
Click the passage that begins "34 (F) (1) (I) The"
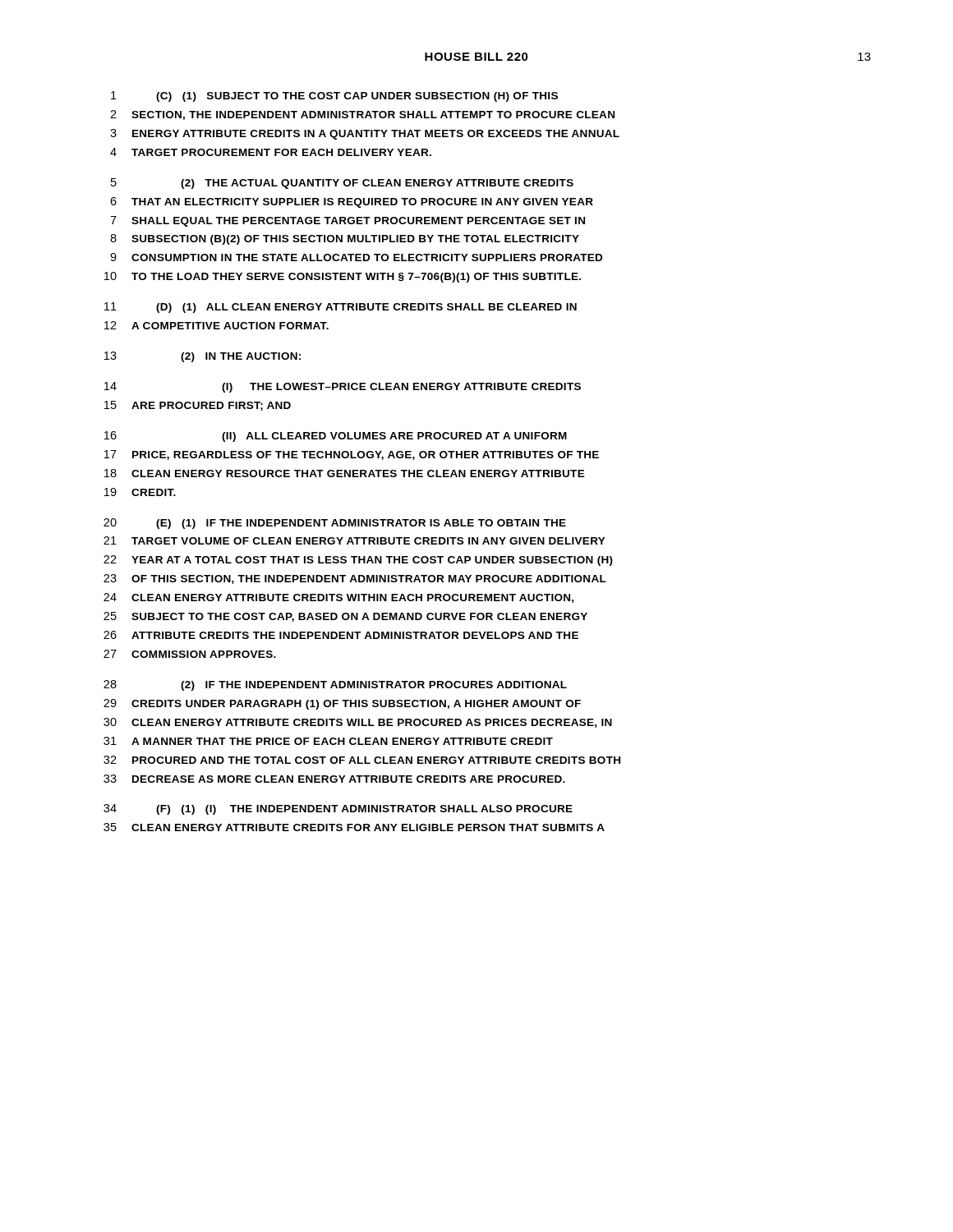(476, 818)
